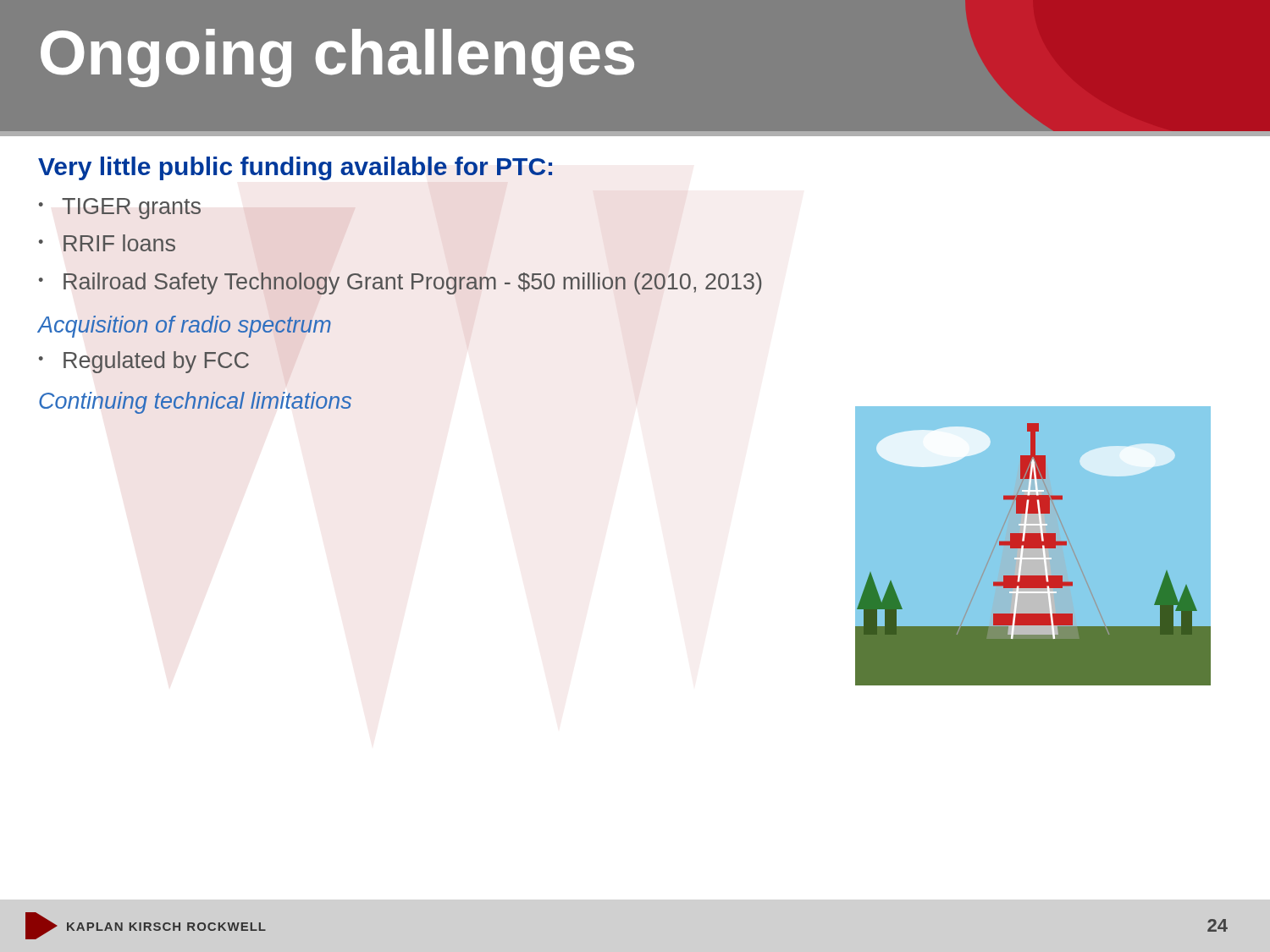Image resolution: width=1270 pixels, height=952 pixels.
Task: Click on the list item that says "• RRIF loans"
Action: (x=107, y=244)
